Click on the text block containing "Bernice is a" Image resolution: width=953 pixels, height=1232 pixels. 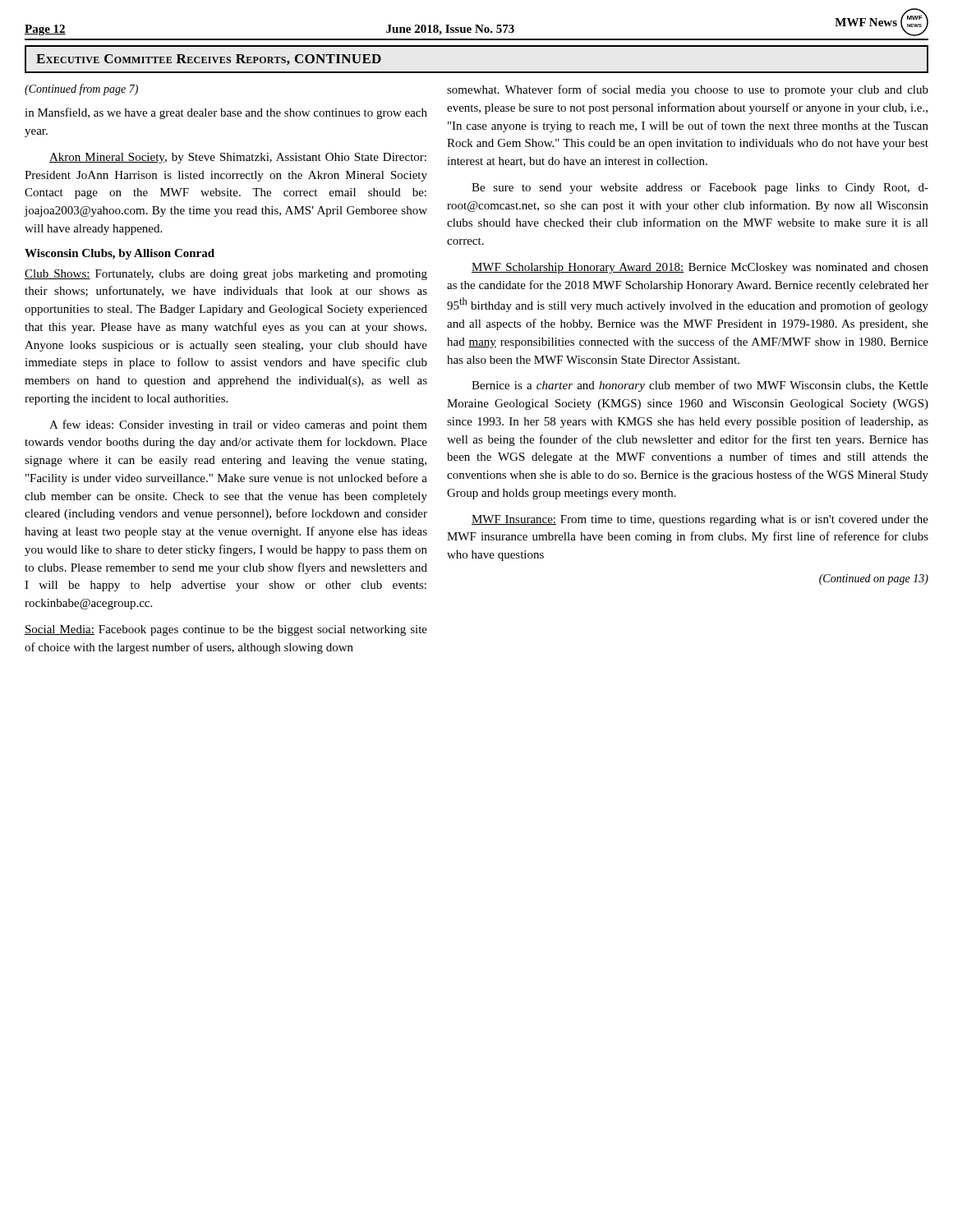688,440
